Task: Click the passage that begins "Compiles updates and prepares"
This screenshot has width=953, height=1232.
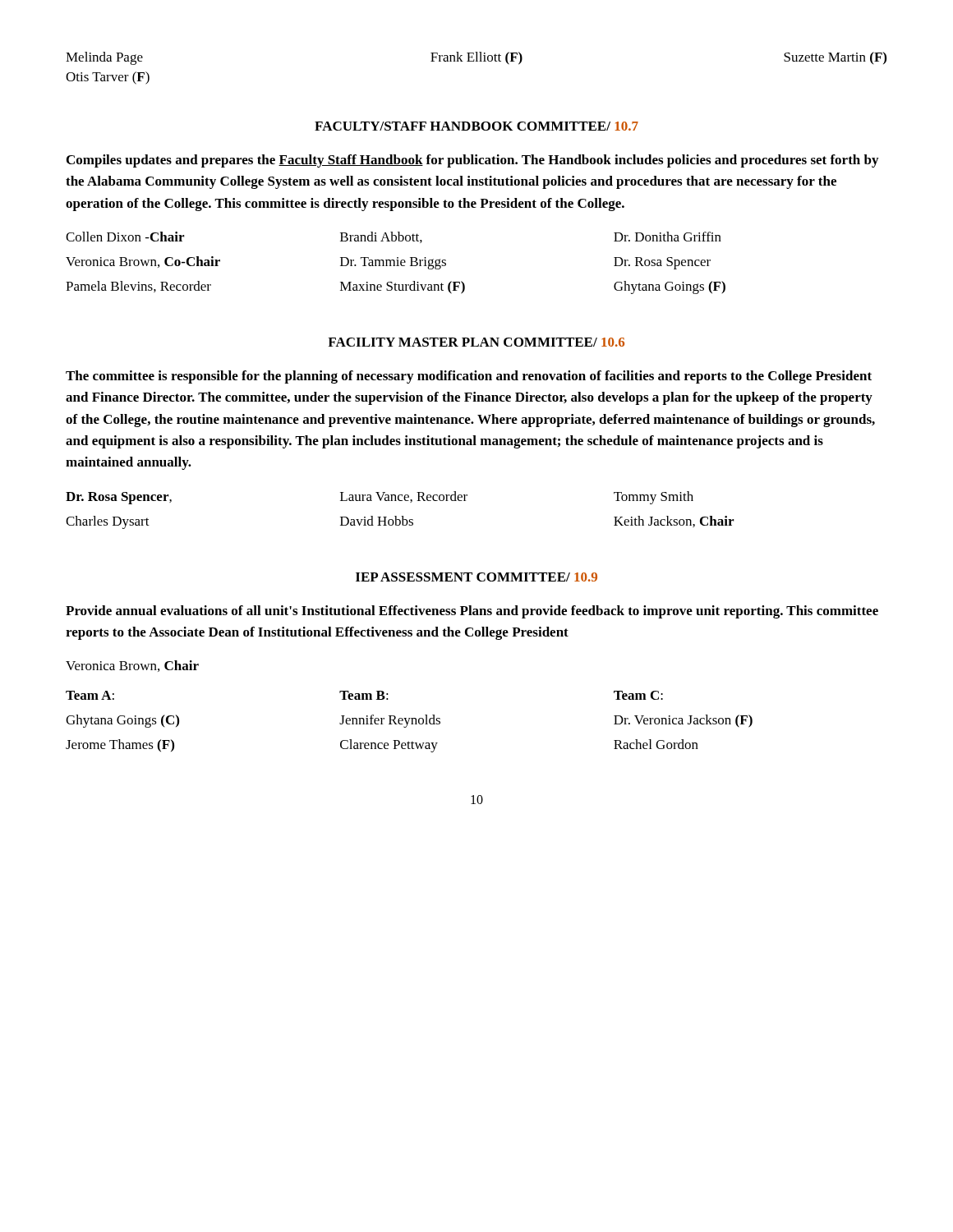Action: coord(472,181)
